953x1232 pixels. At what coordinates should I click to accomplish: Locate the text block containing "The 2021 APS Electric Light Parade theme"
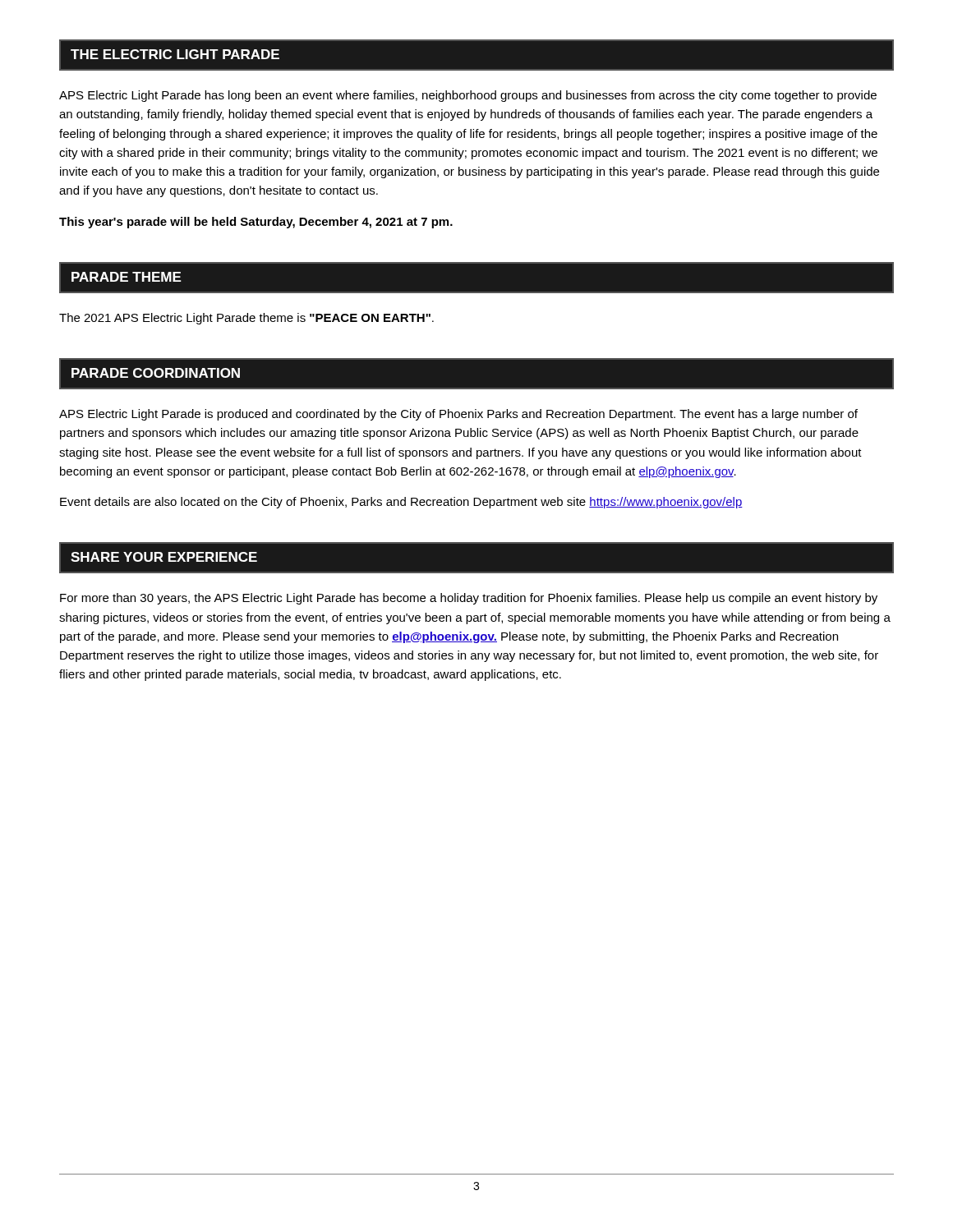[x=247, y=317]
